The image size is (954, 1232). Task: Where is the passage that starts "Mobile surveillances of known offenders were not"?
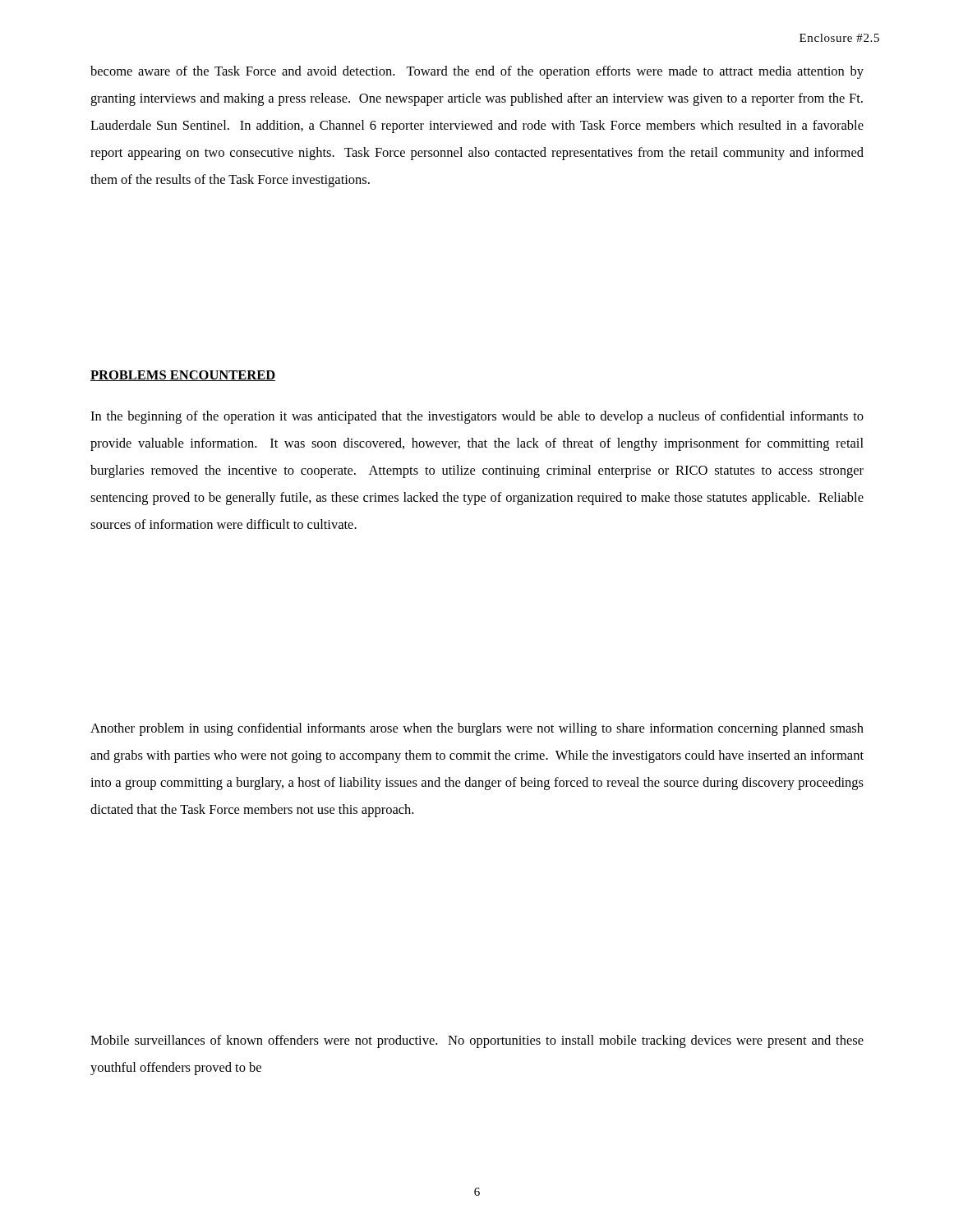(477, 1054)
